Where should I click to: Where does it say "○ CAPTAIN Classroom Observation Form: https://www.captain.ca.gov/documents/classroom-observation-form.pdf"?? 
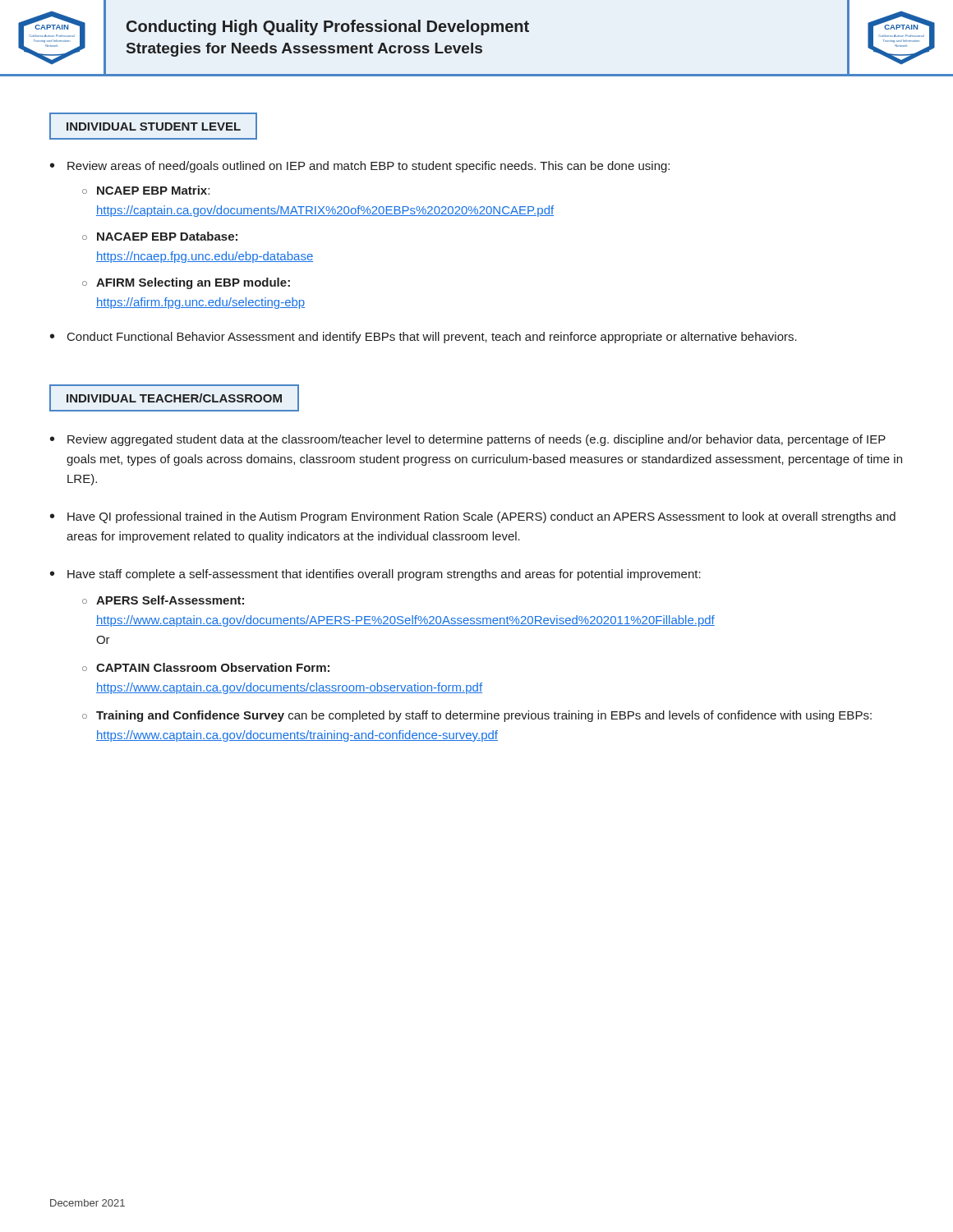coord(206,667)
